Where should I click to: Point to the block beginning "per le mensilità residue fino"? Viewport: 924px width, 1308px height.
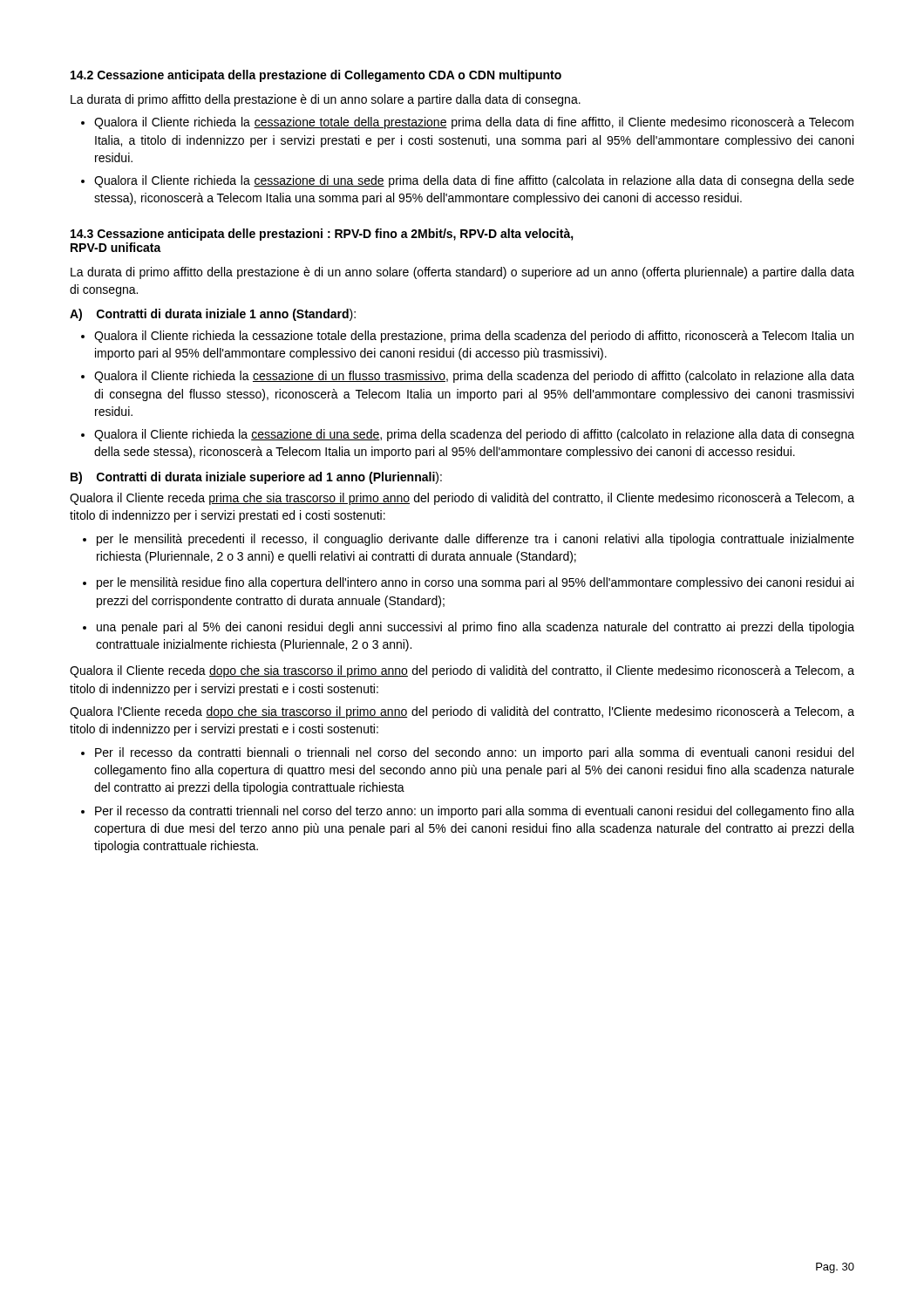click(x=475, y=592)
